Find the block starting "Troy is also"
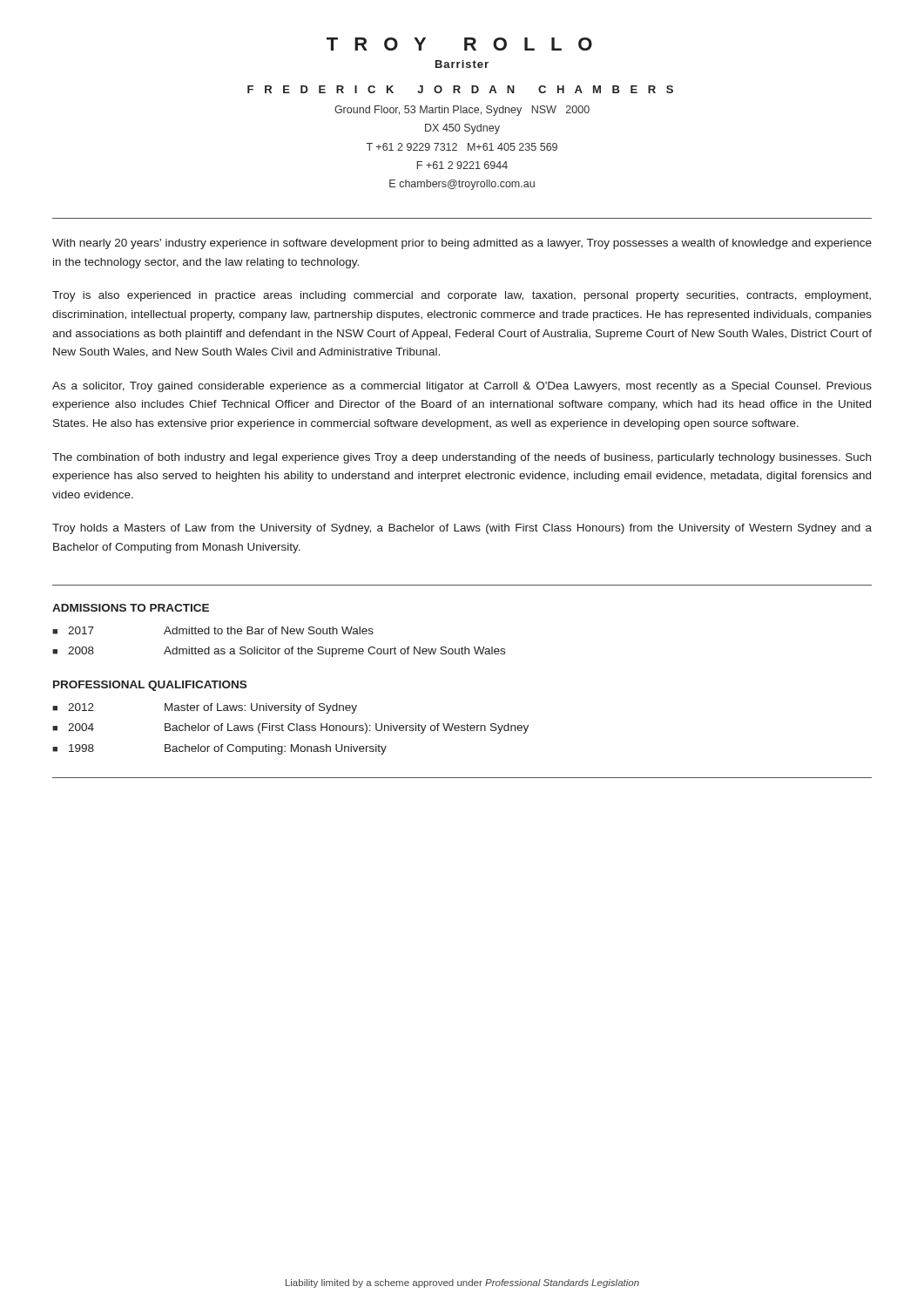 pyautogui.click(x=462, y=324)
